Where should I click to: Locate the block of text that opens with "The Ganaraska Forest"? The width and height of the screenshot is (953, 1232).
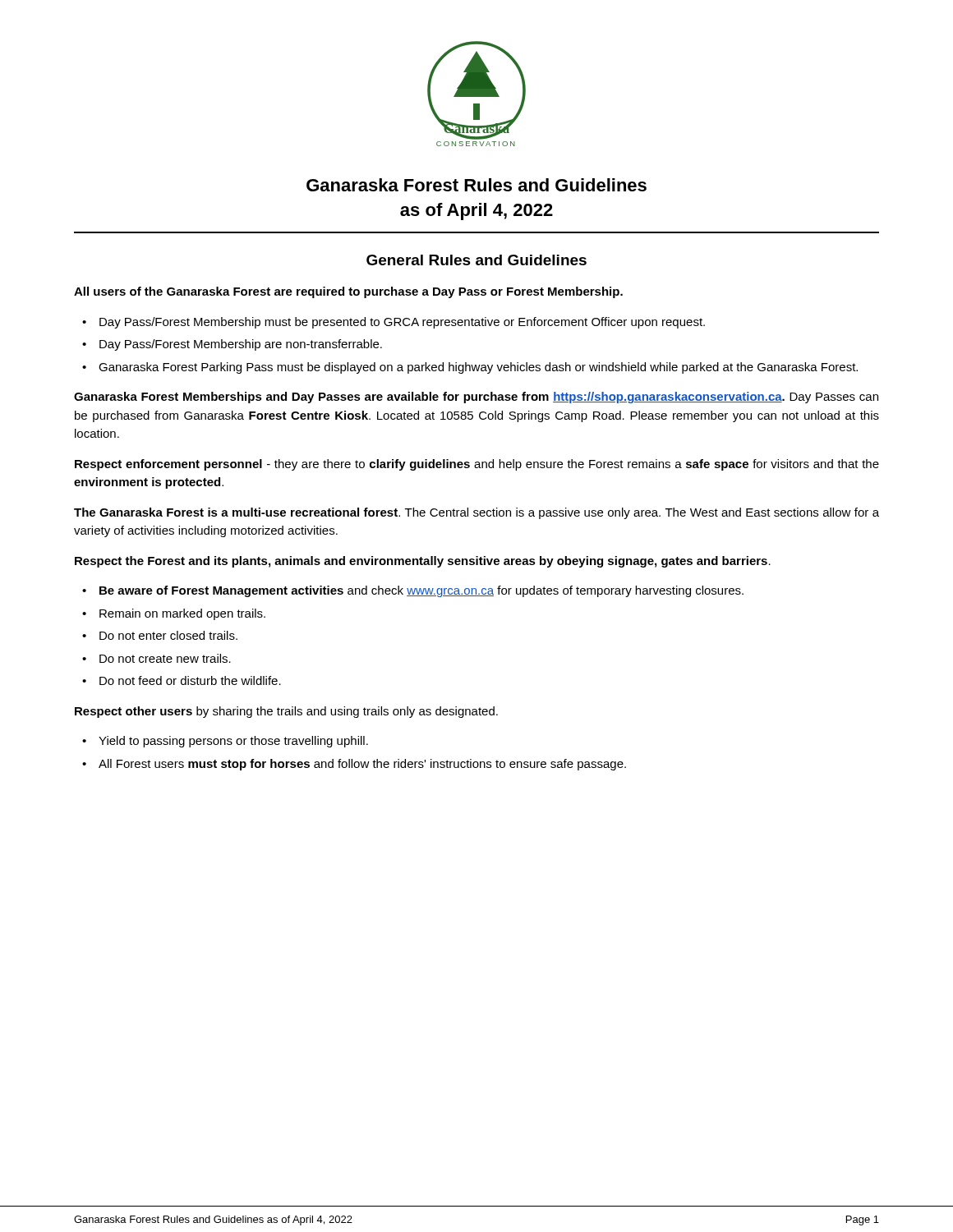[x=476, y=521]
